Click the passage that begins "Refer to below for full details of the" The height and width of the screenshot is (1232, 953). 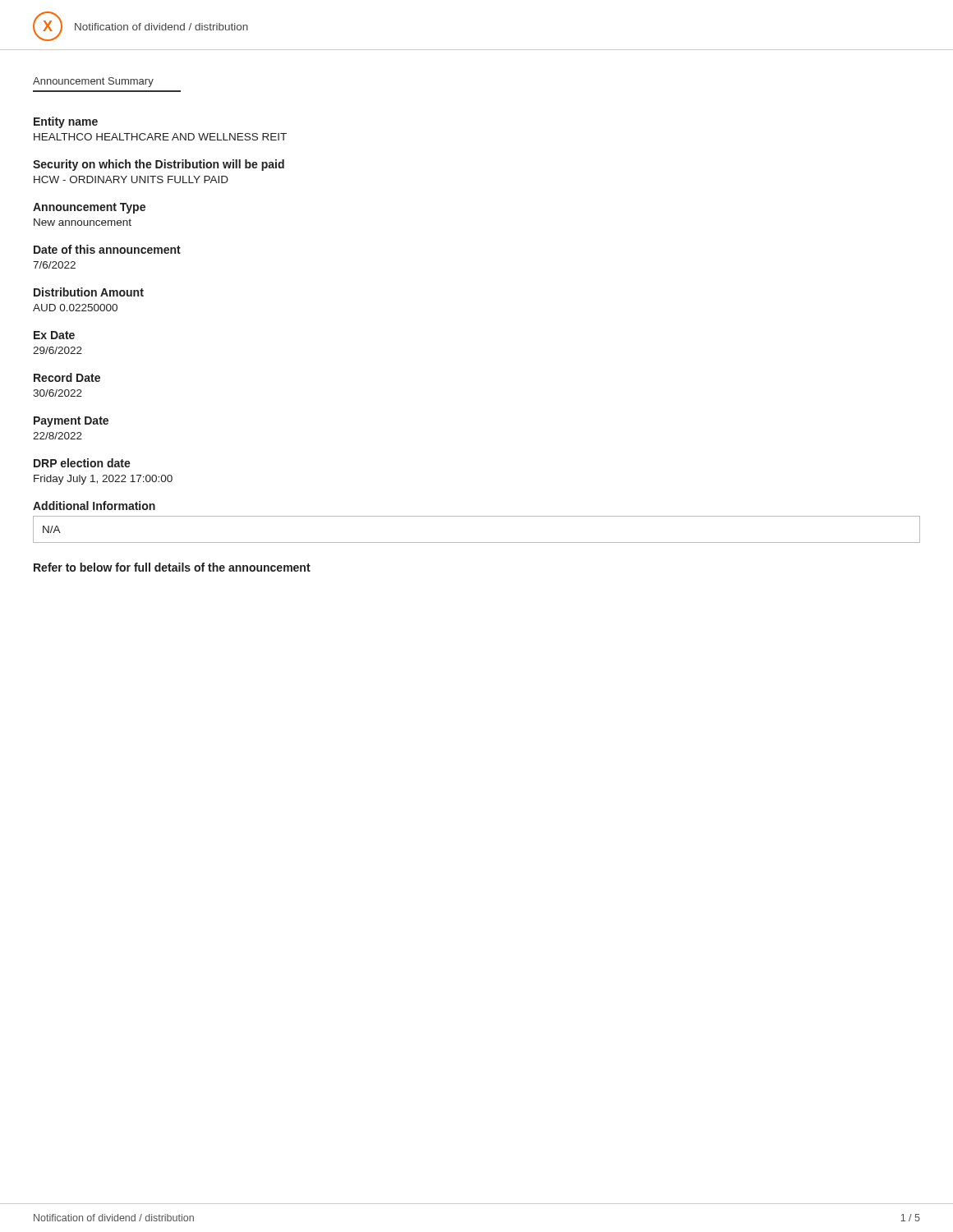coord(172,568)
